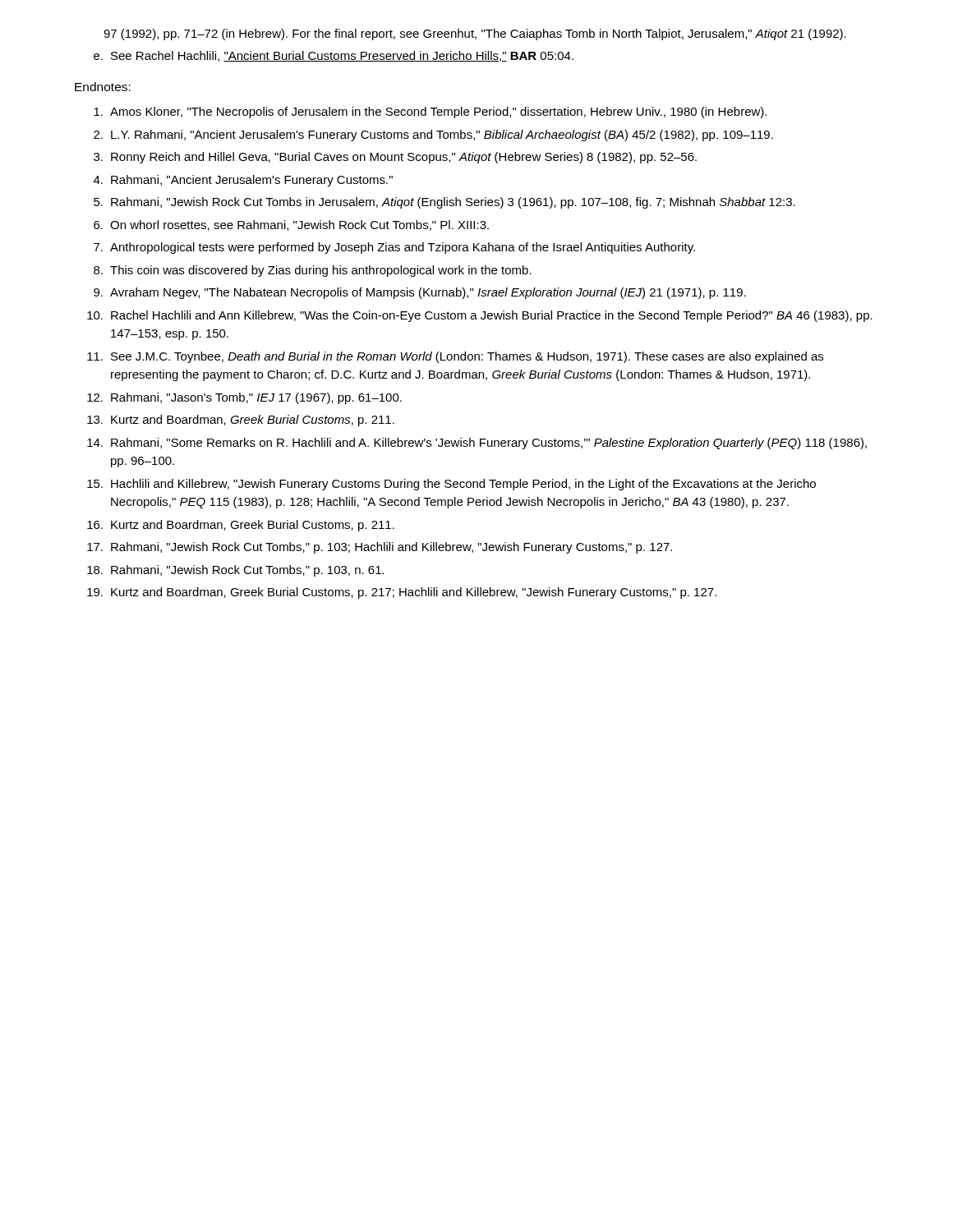The image size is (953, 1232).
Task: Select the text block that says "97 (1992), pp. 71–72 (in"
Action: coord(475,33)
